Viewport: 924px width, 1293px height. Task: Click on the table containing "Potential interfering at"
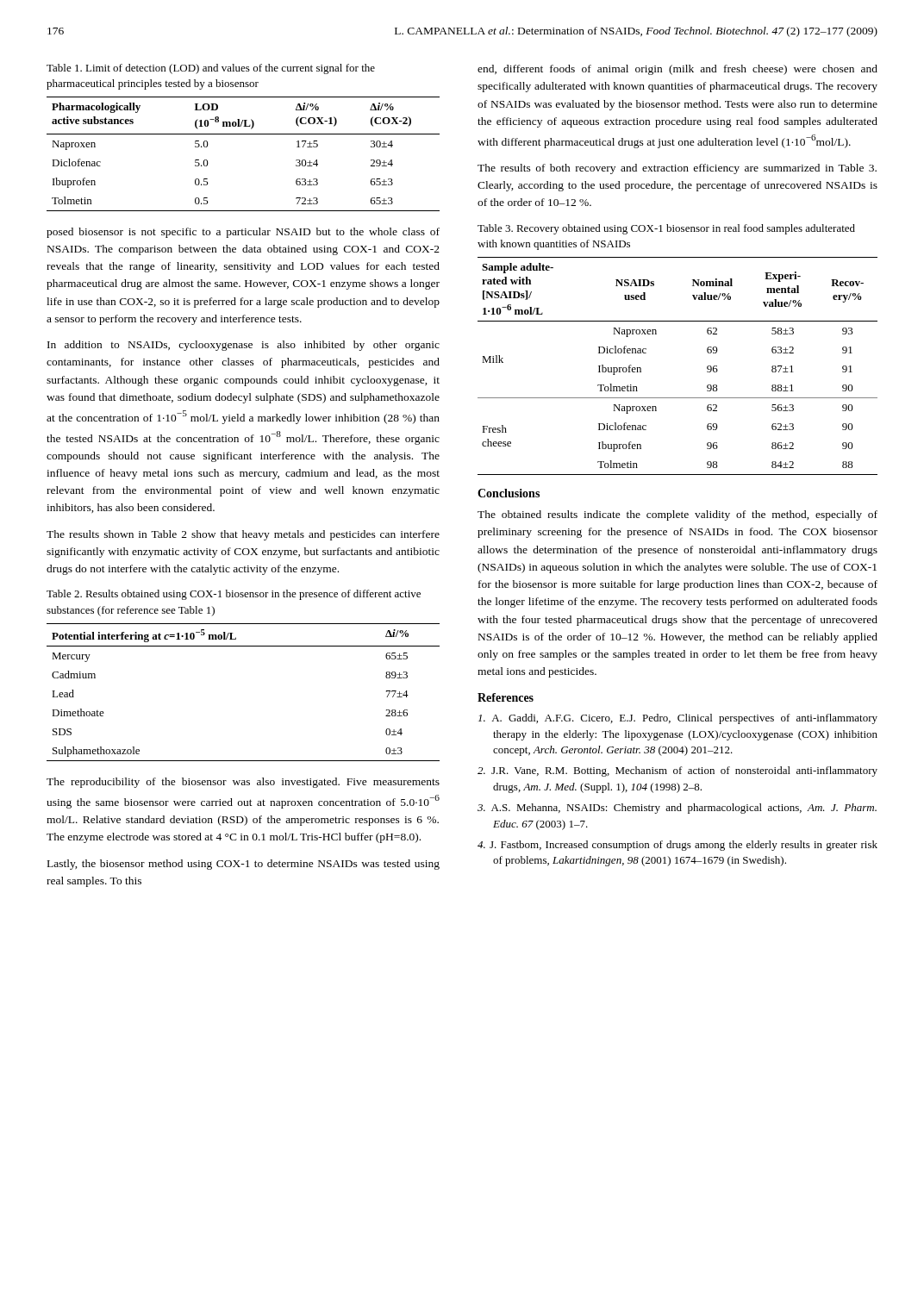coord(243,692)
